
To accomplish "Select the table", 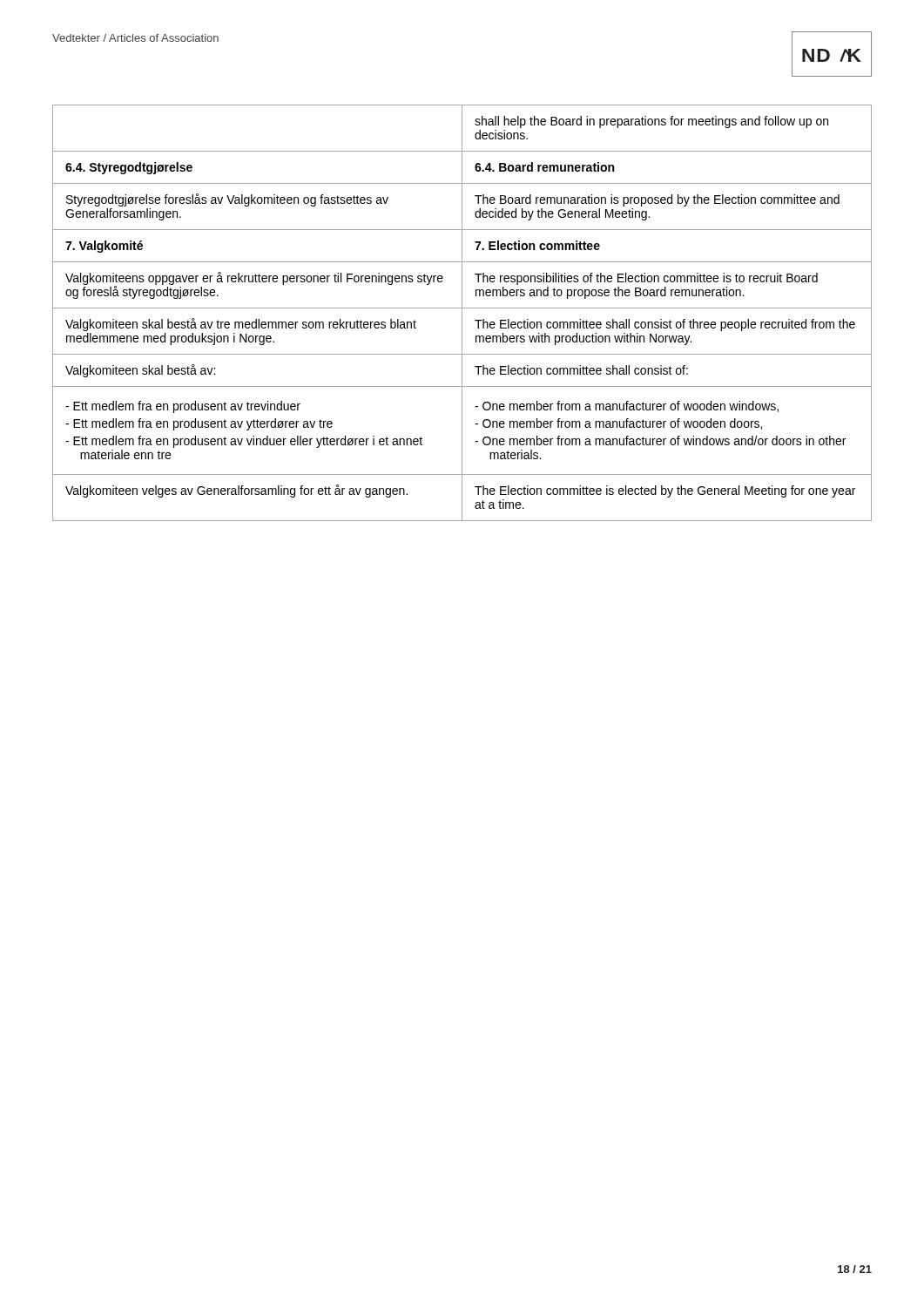I will pos(462,313).
